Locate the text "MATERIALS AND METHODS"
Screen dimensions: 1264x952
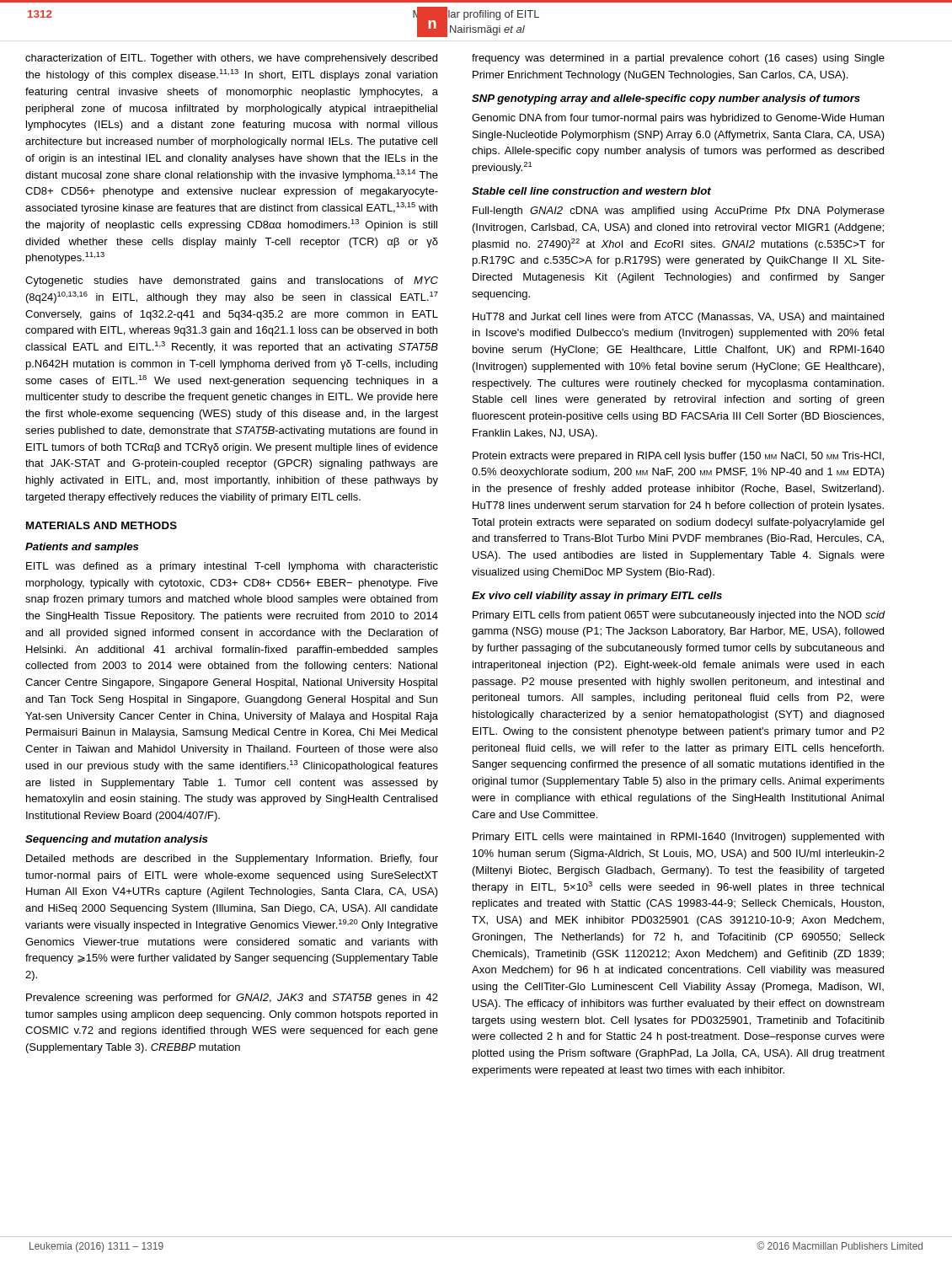click(x=101, y=525)
